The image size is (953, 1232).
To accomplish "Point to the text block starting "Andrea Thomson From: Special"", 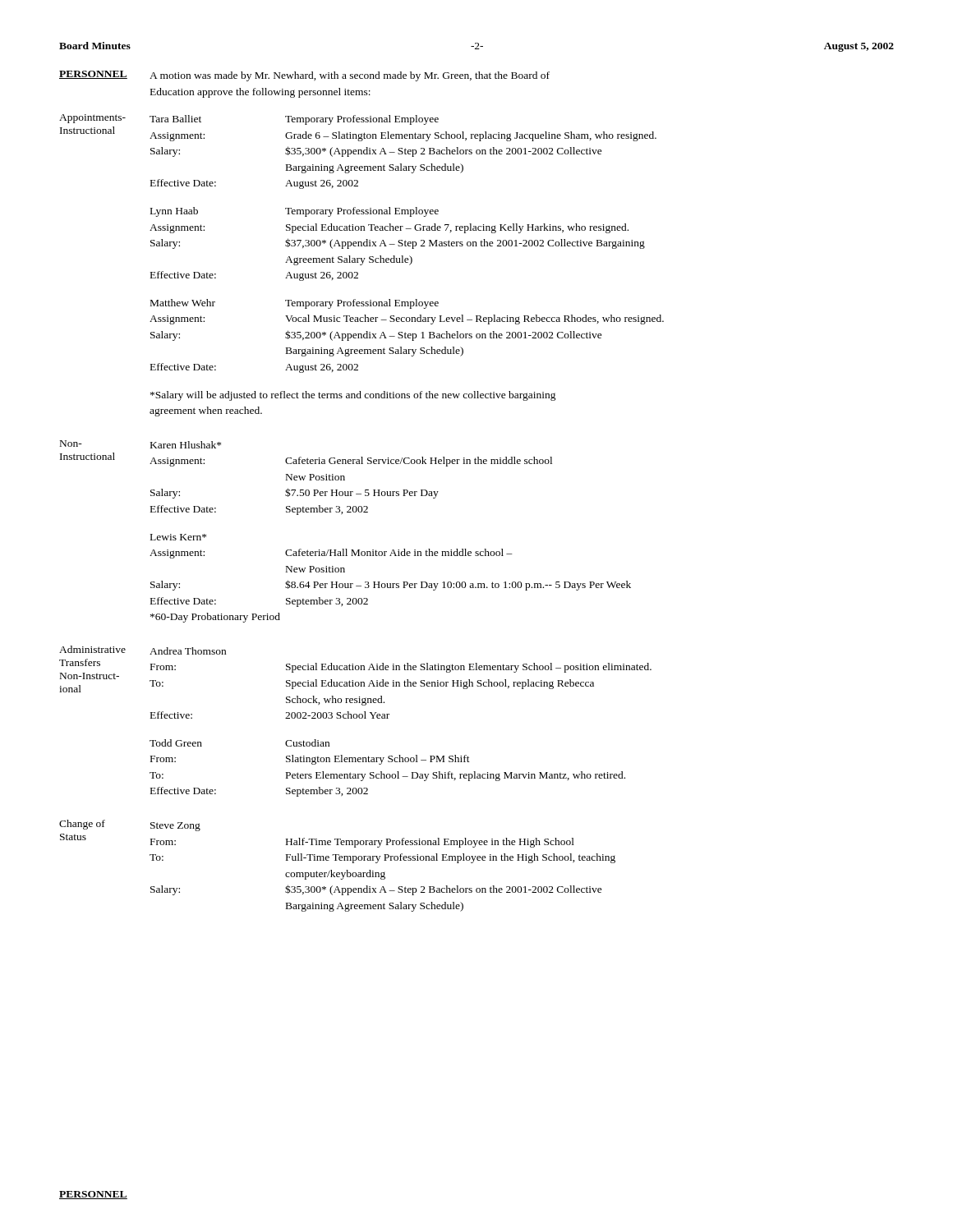I will (522, 683).
